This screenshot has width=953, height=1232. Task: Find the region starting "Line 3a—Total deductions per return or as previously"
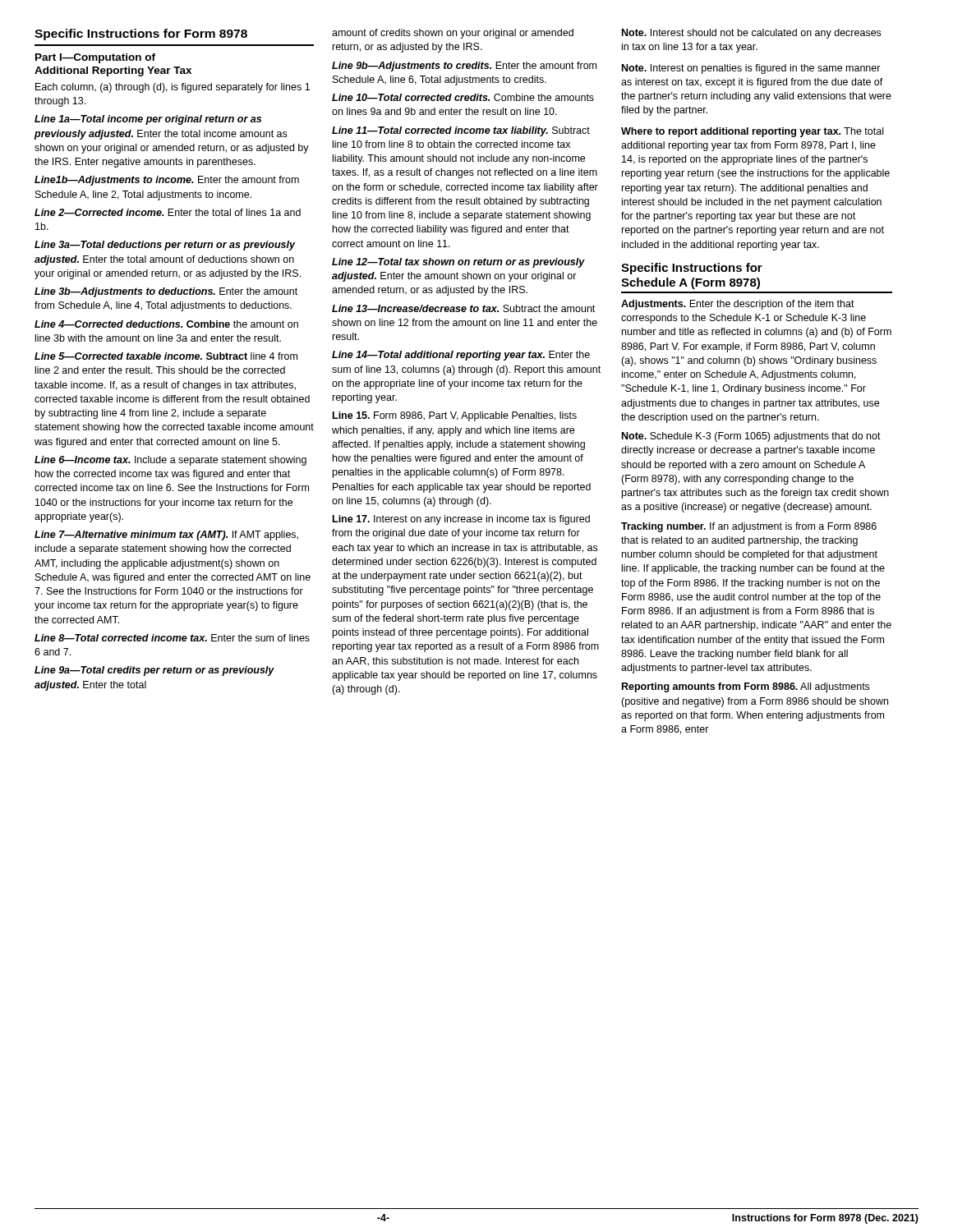point(174,260)
